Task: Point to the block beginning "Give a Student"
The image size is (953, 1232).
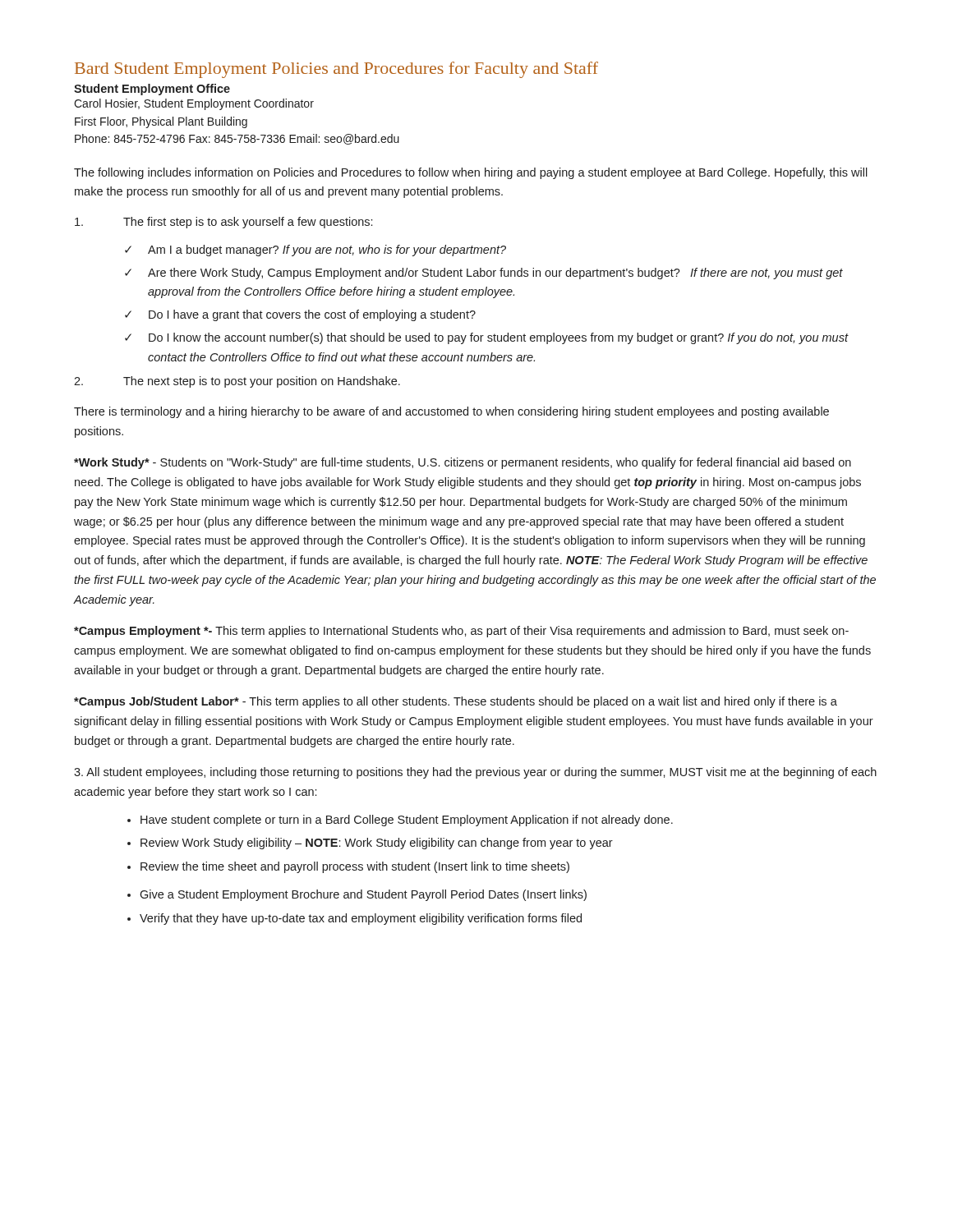Action: click(x=363, y=895)
